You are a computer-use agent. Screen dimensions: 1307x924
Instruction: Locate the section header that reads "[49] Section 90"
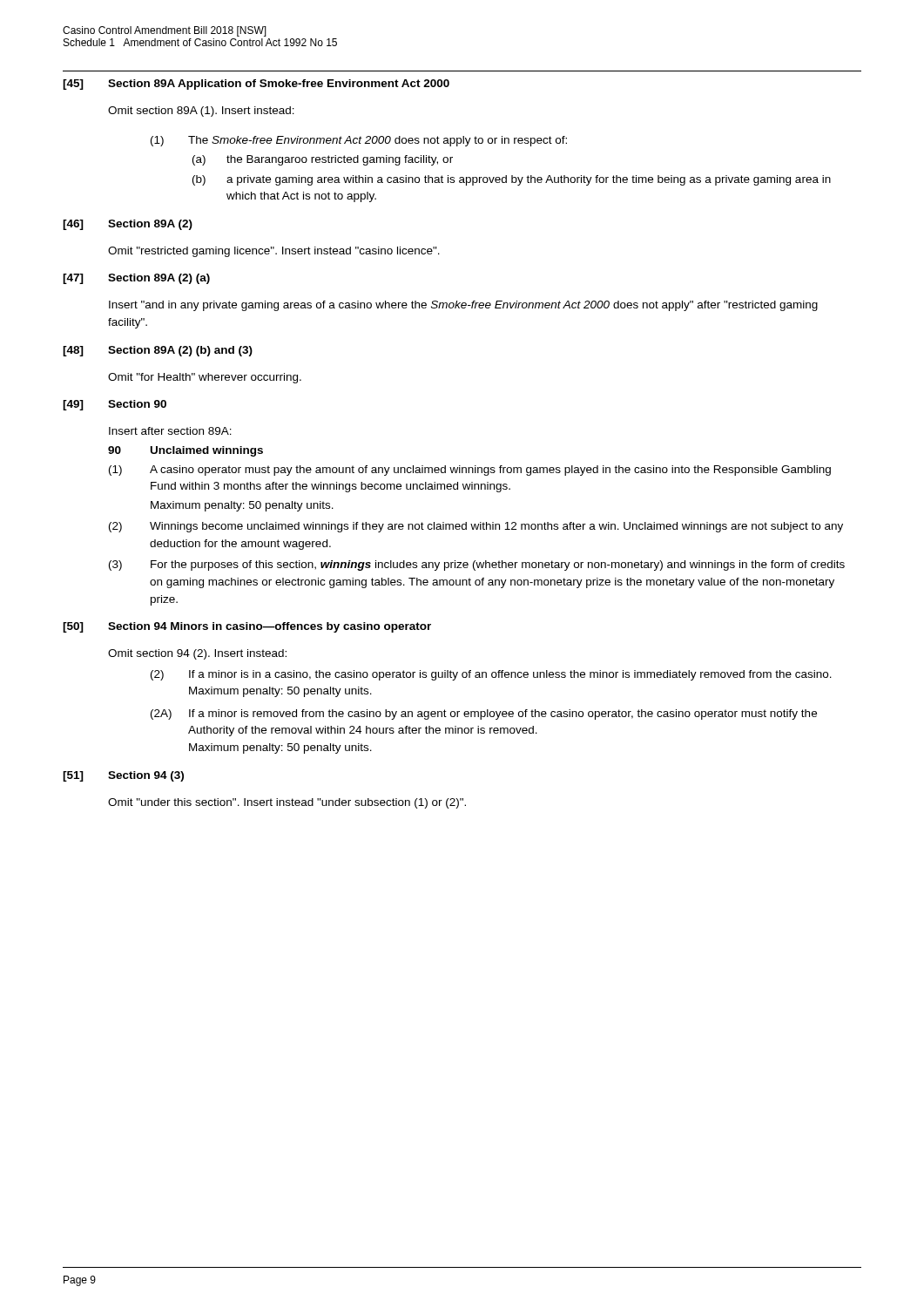[x=115, y=405]
